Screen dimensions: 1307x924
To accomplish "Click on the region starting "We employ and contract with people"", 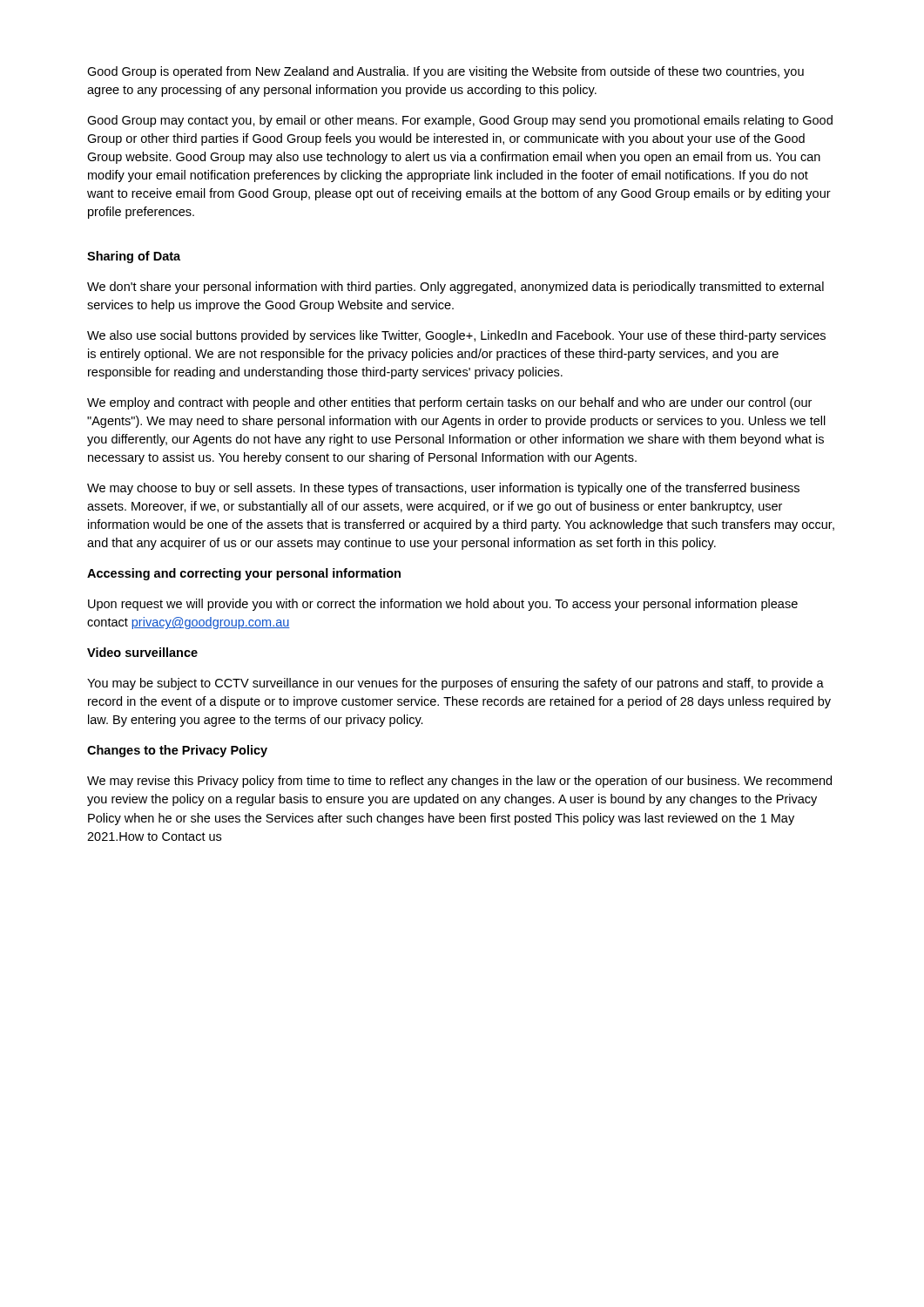I will coord(456,430).
